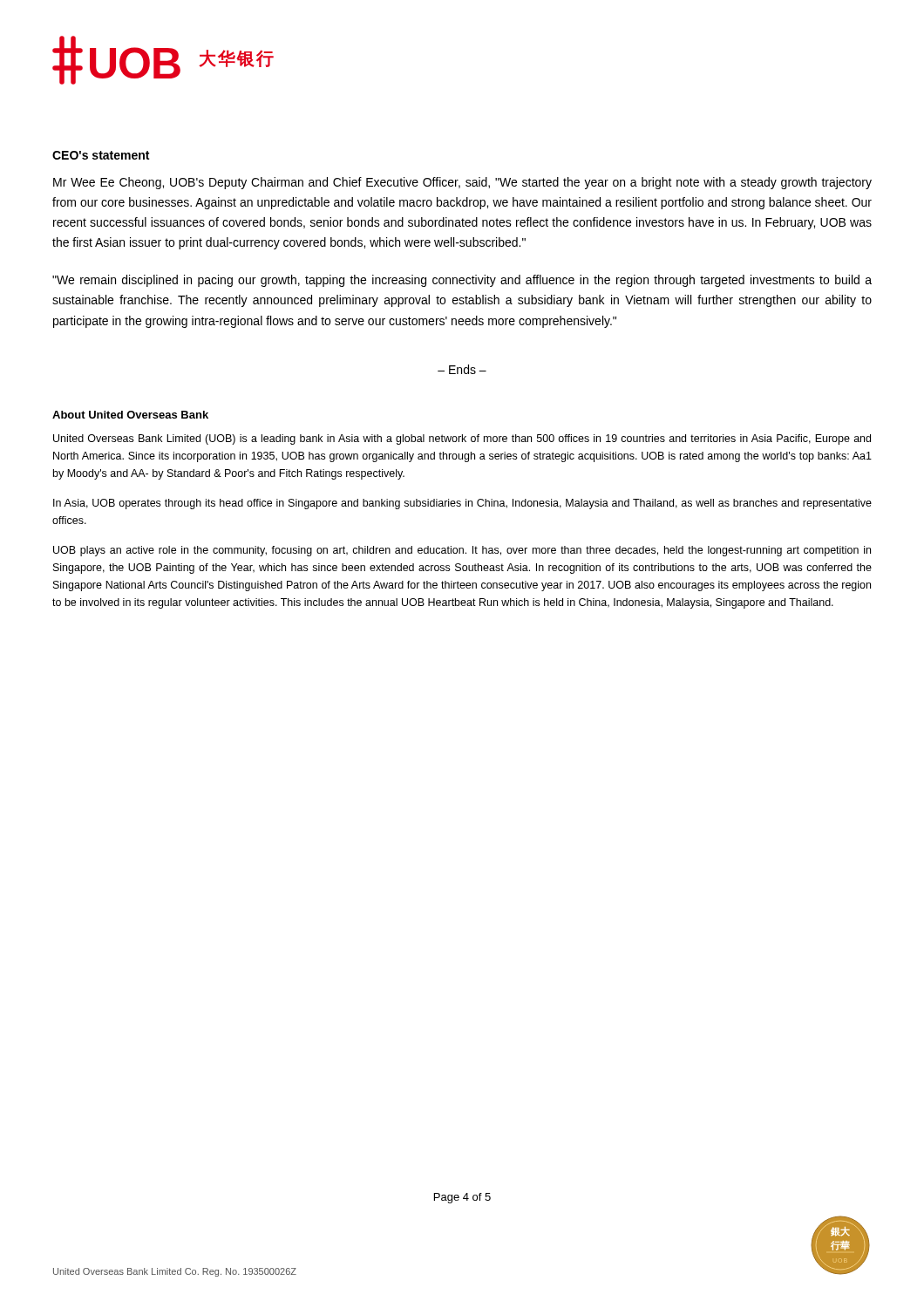Navigate to the text starting "Mr Wee Ee Cheong, UOB's Deputy Chairman and"
The height and width of the screenshot is (1308, 924).
(x=462, y=212)
